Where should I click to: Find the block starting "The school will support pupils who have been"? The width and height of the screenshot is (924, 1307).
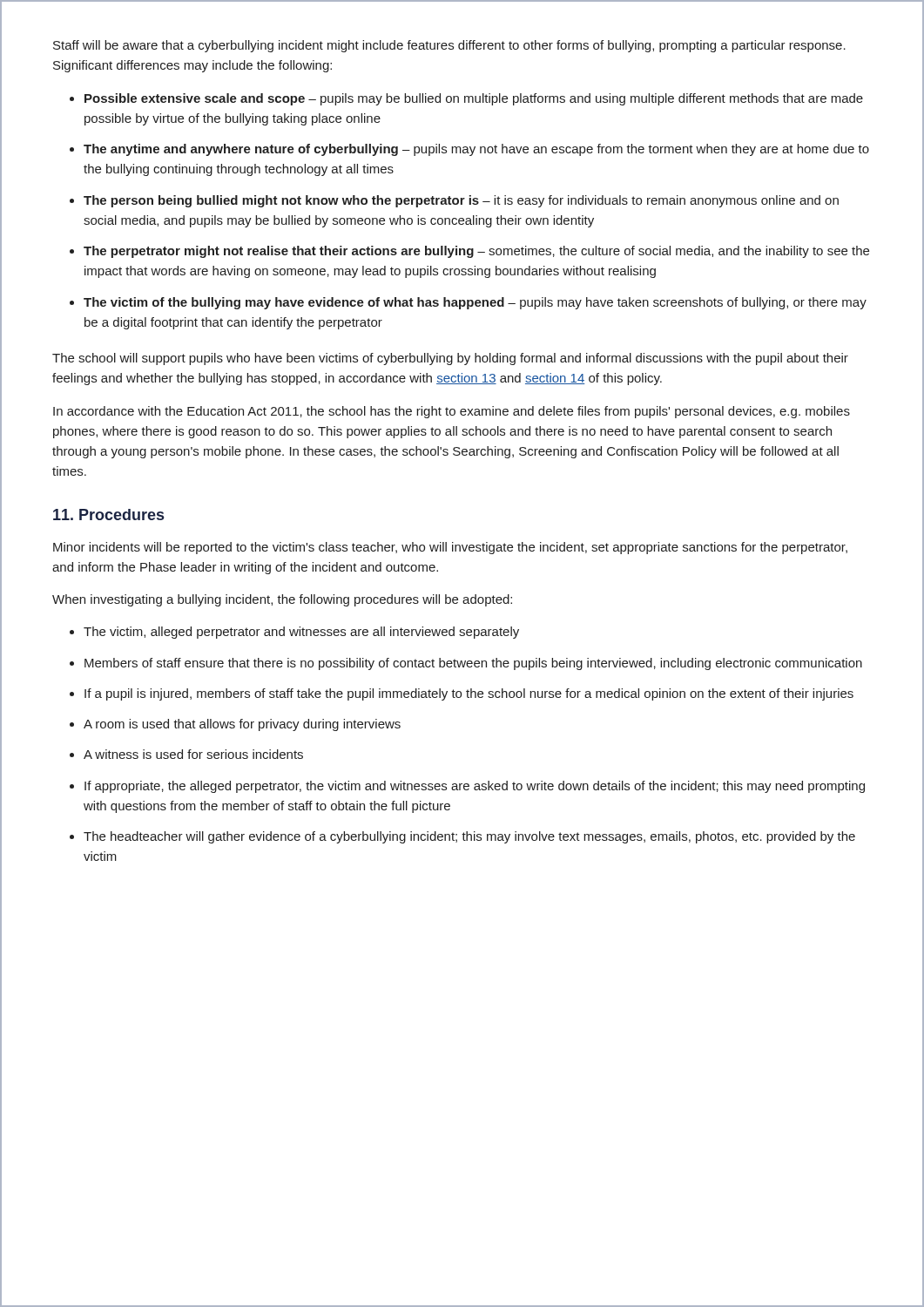450,368
